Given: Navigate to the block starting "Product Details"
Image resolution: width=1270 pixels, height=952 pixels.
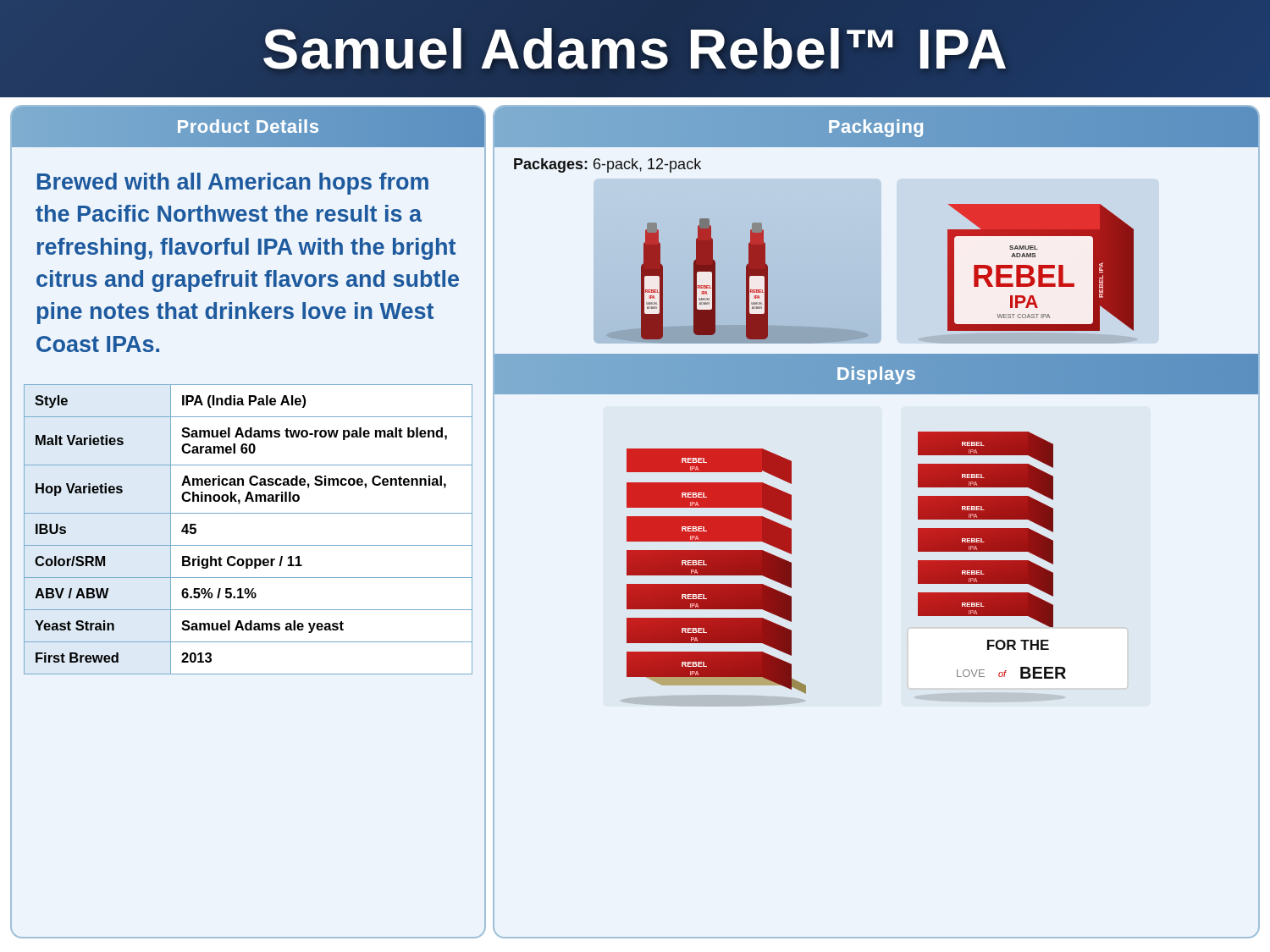Looking at the screenshot, I should click(248, 127).
